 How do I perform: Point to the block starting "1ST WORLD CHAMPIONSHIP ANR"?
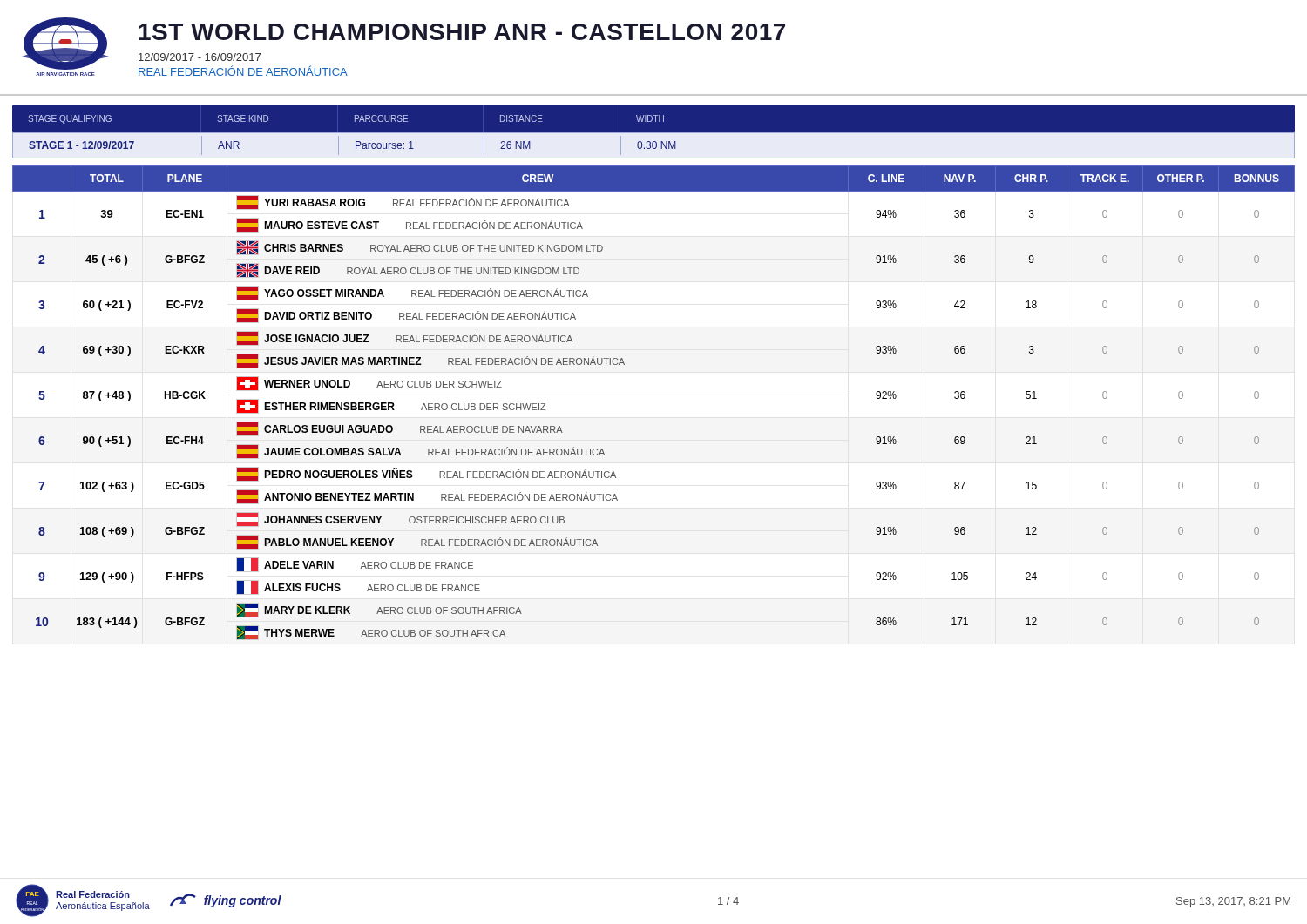click(x=462, y=31)
